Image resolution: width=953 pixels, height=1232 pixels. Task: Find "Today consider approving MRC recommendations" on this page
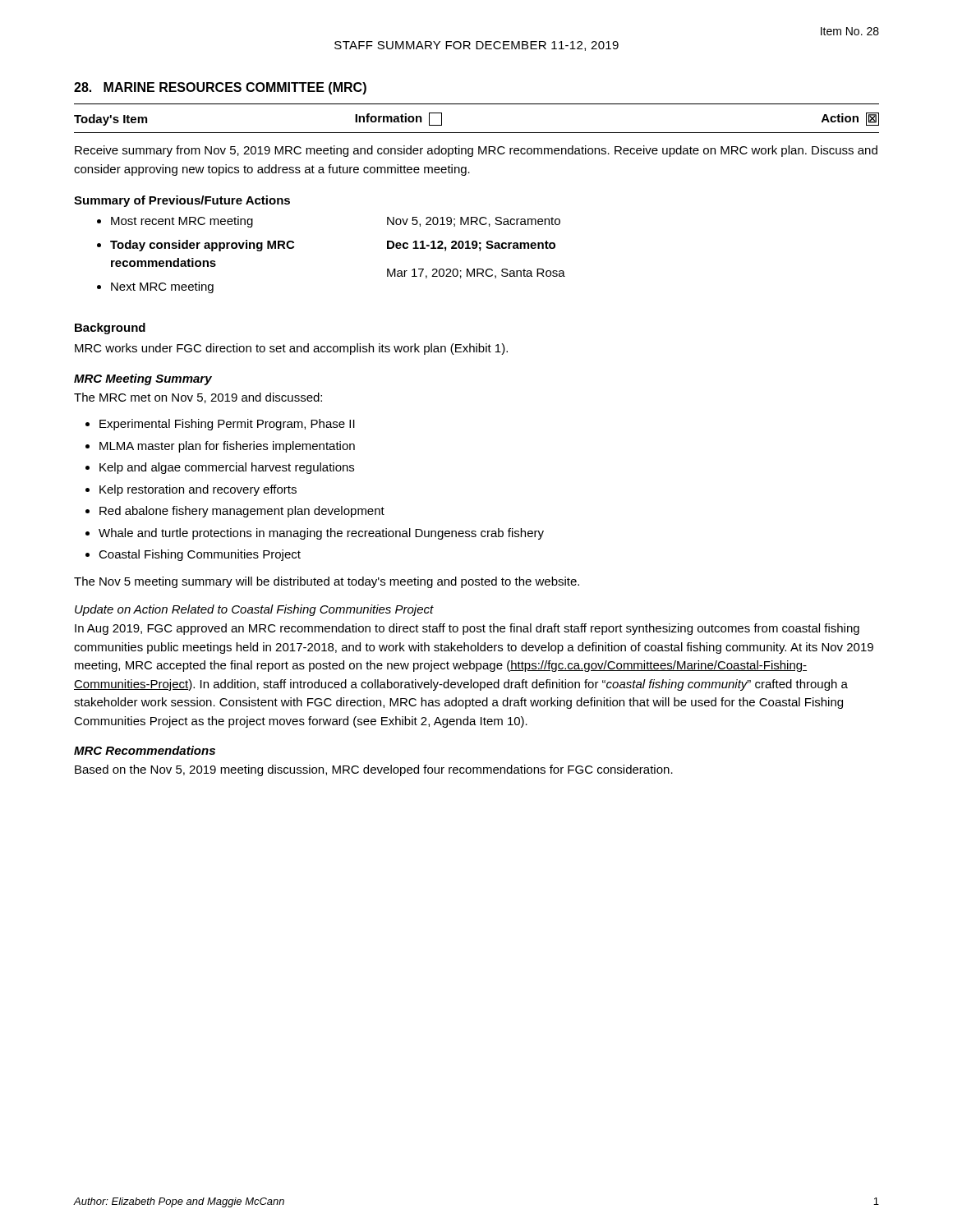coord(202,253)
